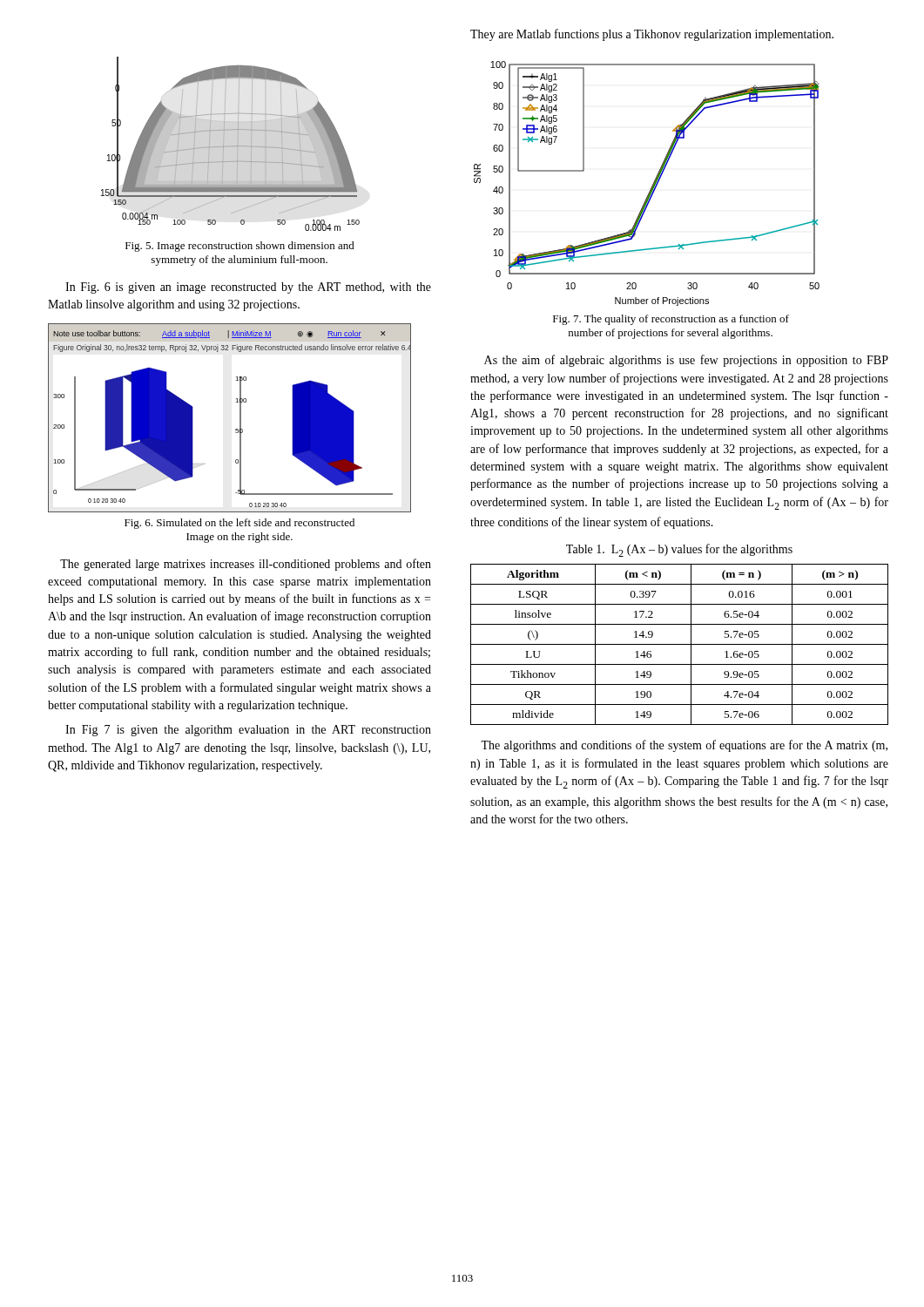Click the passage that begins "They are Matlab functions plus a Tikhonov regularization"
This screenshot has width=924, height=1307.
[x=679, y=35]
